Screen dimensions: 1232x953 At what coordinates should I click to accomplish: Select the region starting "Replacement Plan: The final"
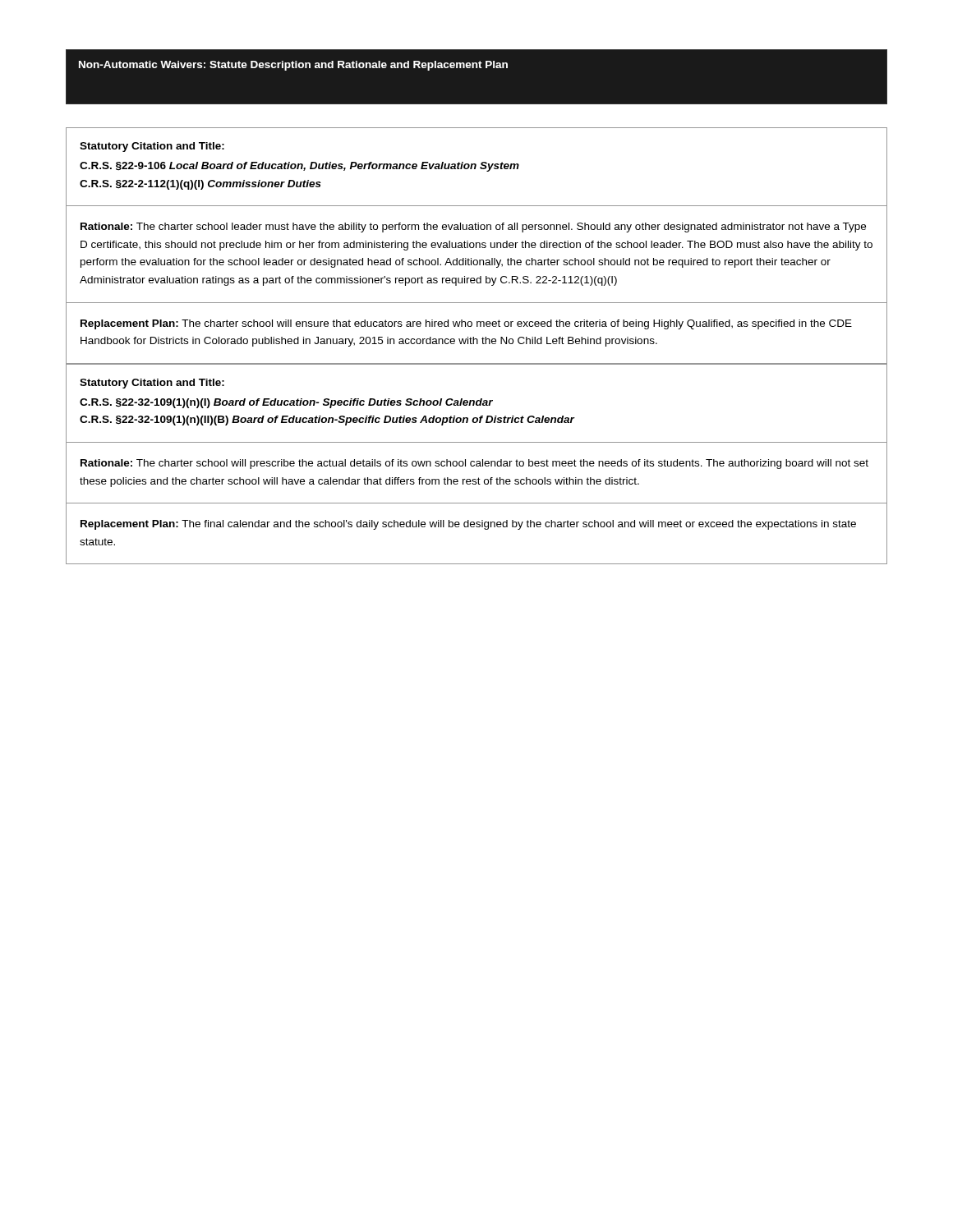point(476,533)
